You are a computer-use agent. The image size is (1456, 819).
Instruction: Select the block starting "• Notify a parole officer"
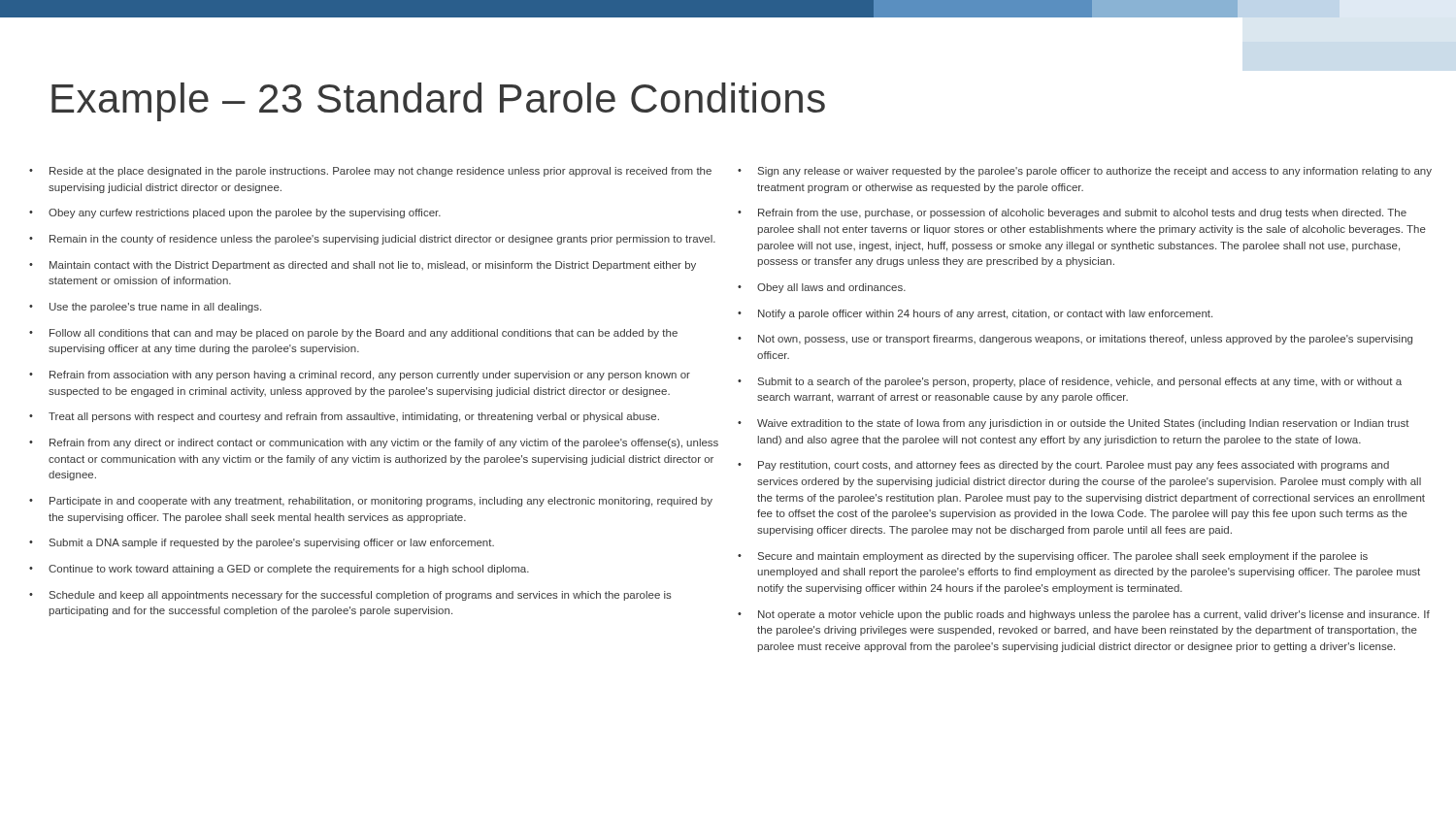1085,313
